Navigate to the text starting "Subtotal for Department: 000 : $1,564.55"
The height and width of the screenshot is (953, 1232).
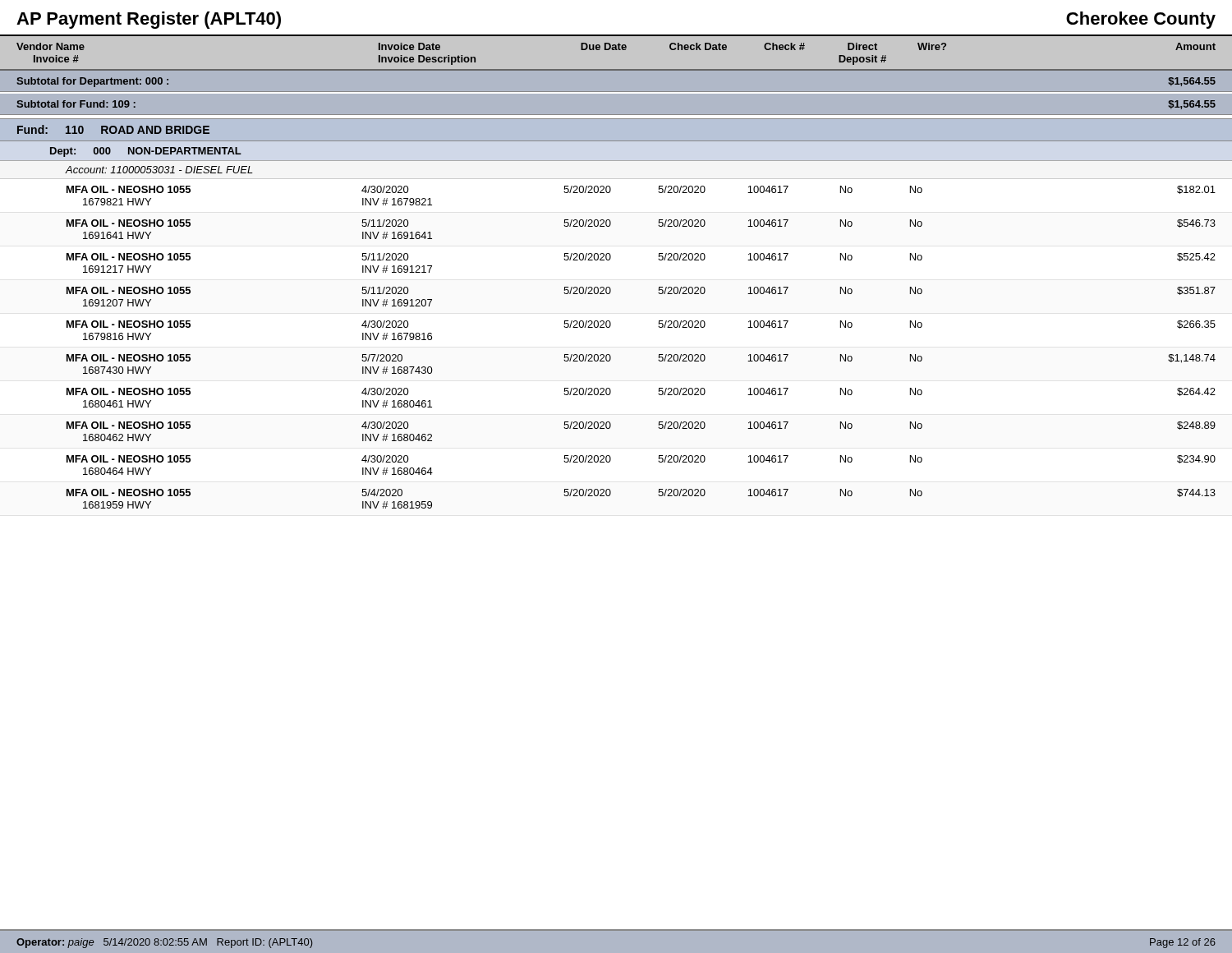[616, 81]
